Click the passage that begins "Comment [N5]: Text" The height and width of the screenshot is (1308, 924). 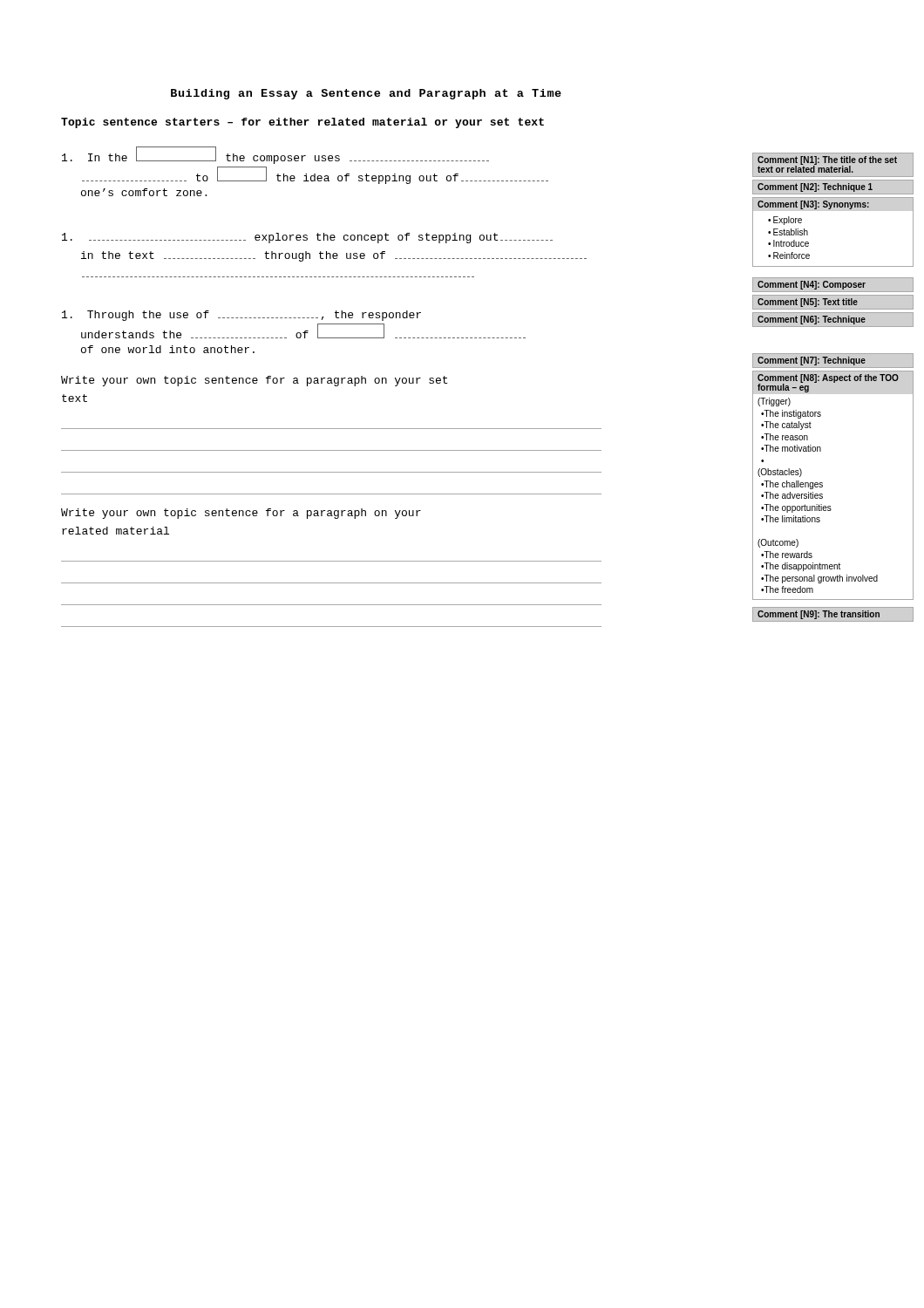(x=833, y=302)
